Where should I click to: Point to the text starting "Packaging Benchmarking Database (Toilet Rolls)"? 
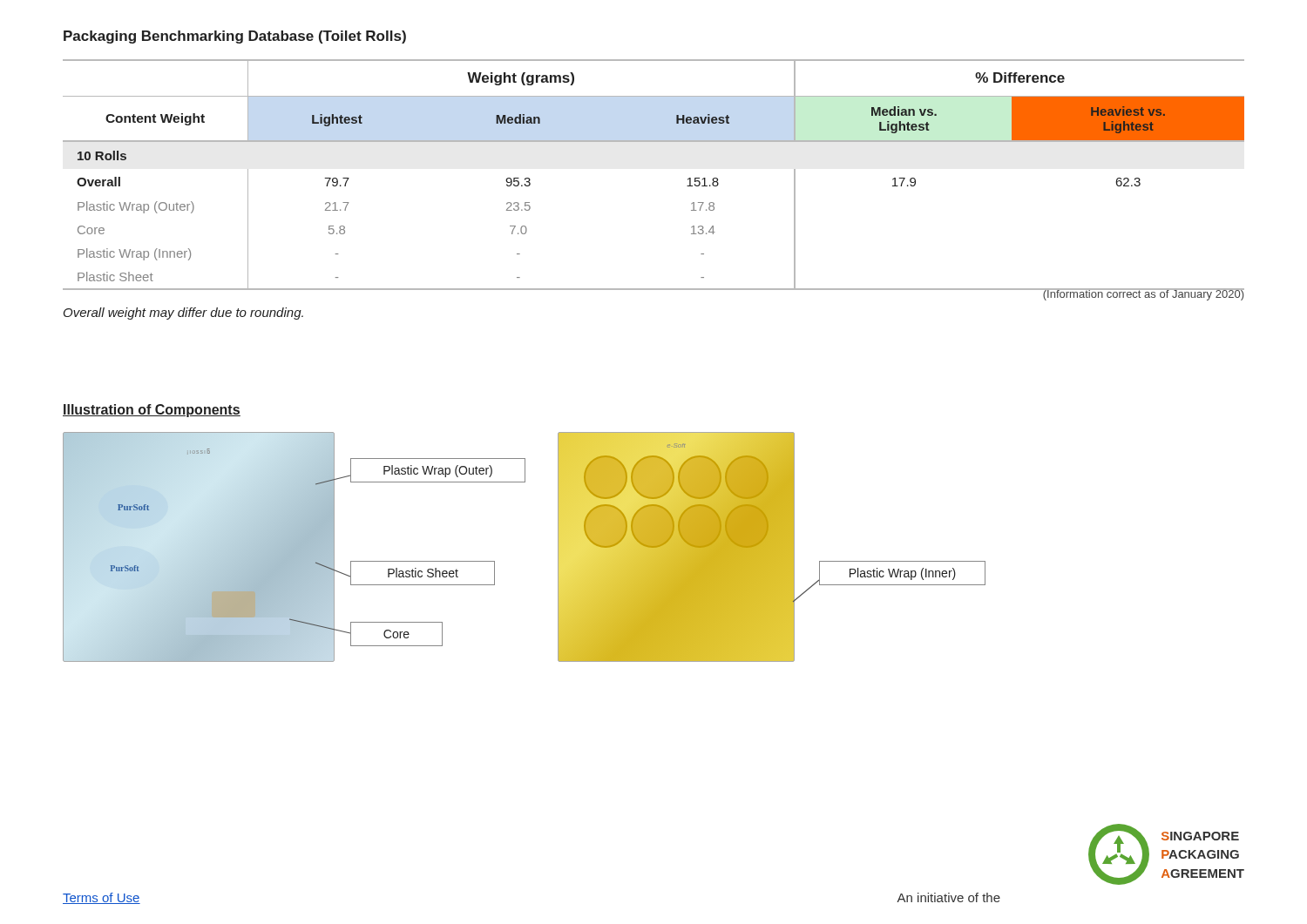pos(235,36)
